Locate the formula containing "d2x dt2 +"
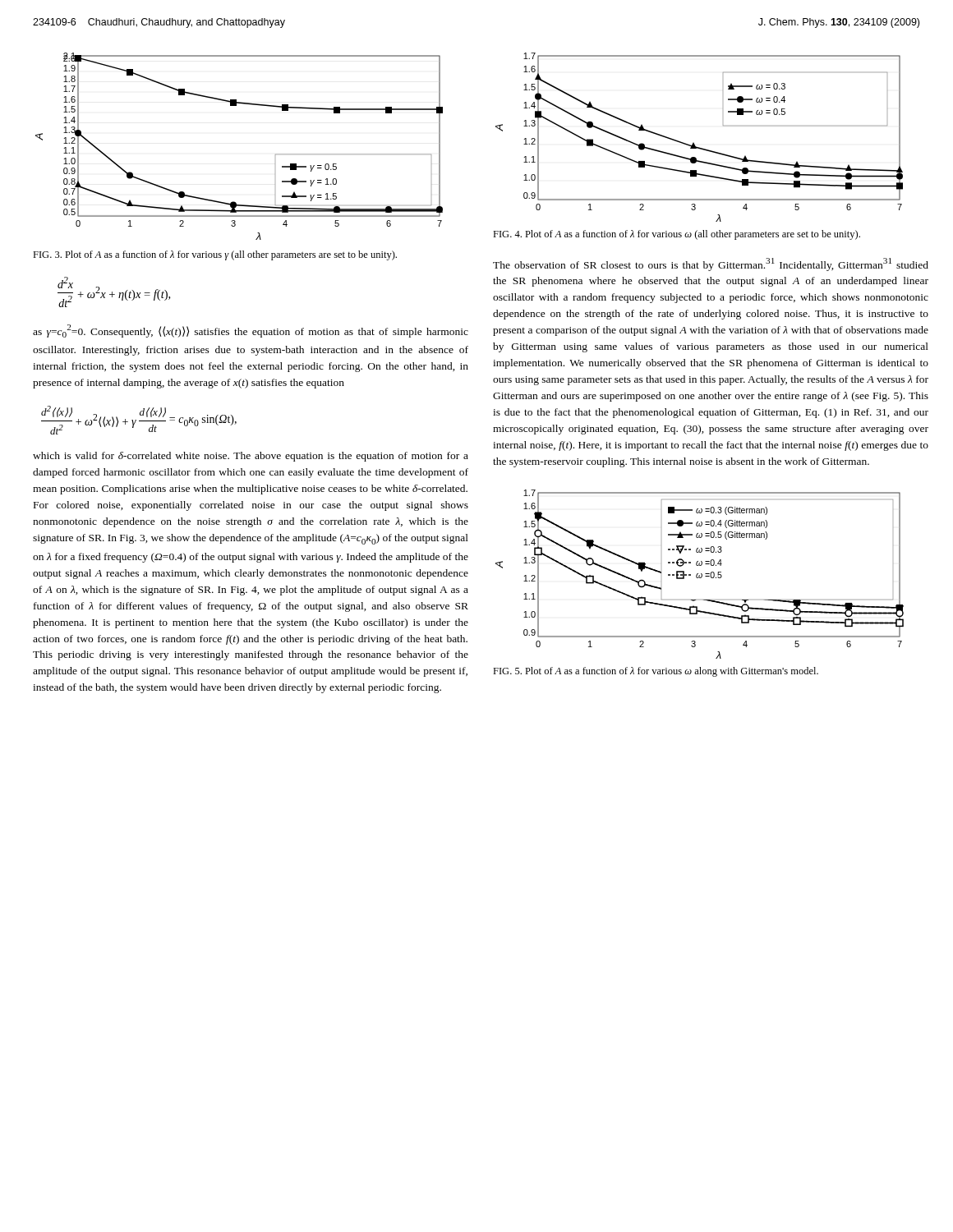Screen dimensions: 1232x953 [x=114, y=293]
